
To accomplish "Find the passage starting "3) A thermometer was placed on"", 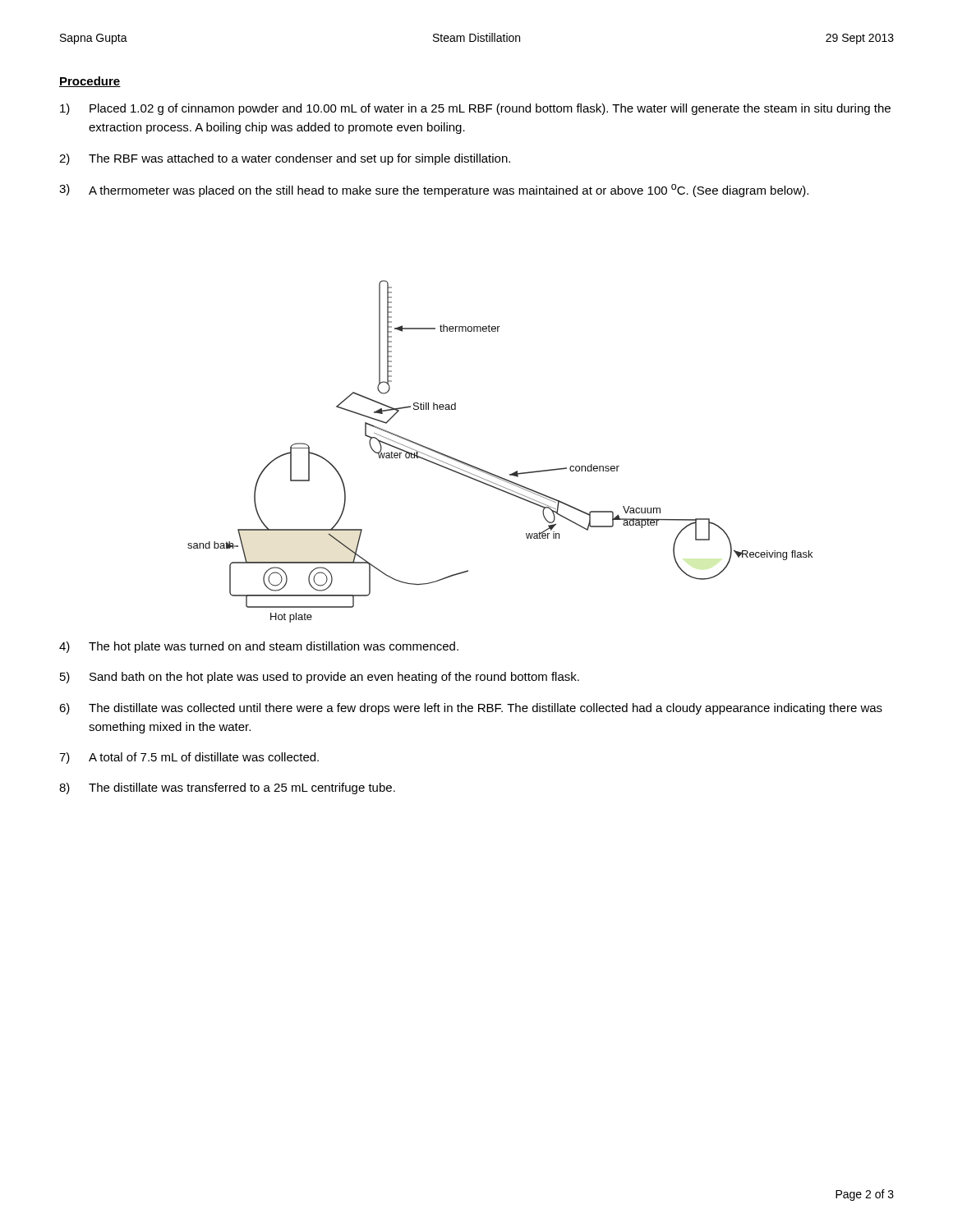I will [476, 189].
